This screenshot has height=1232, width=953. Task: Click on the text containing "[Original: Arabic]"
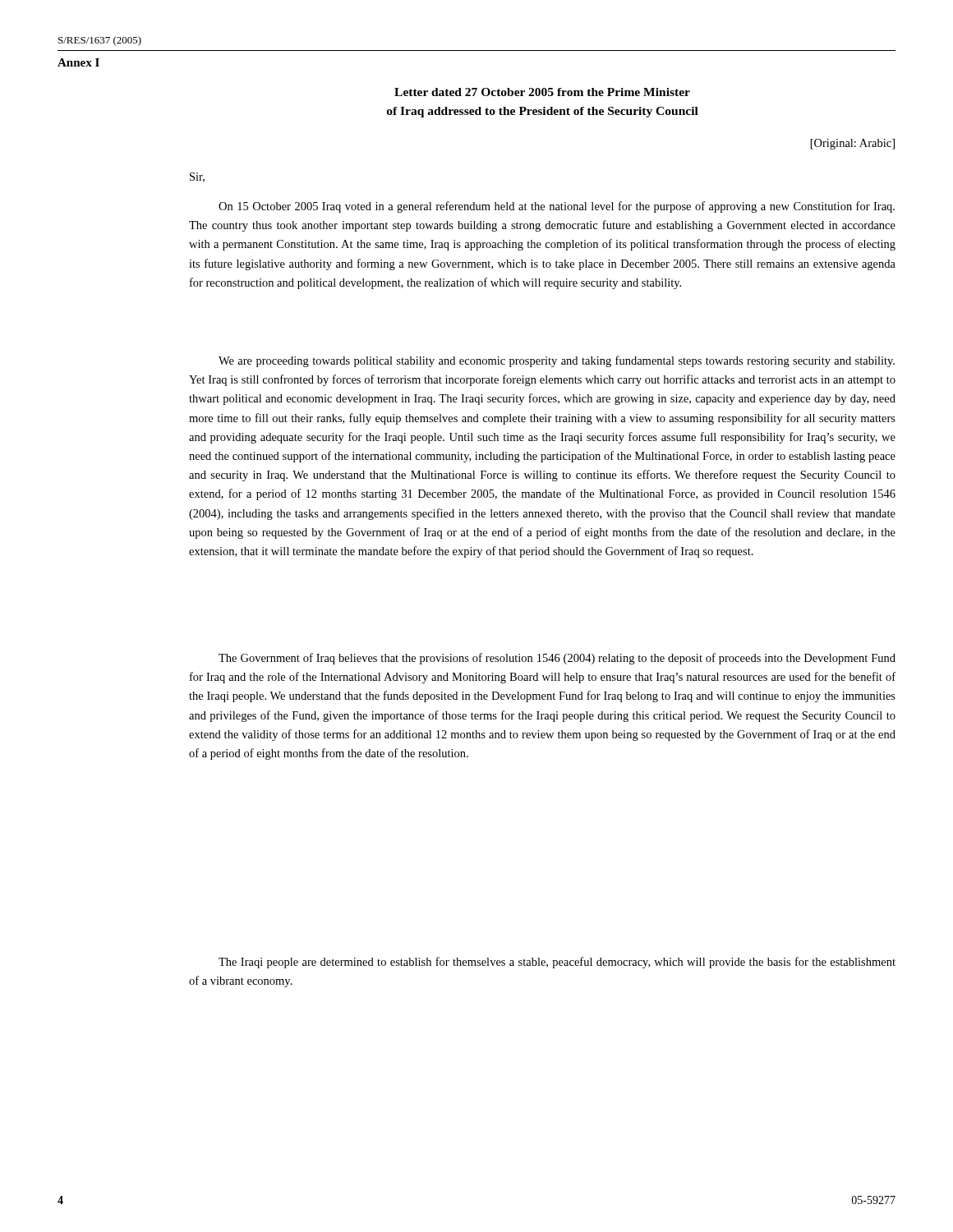click(853, 143)
